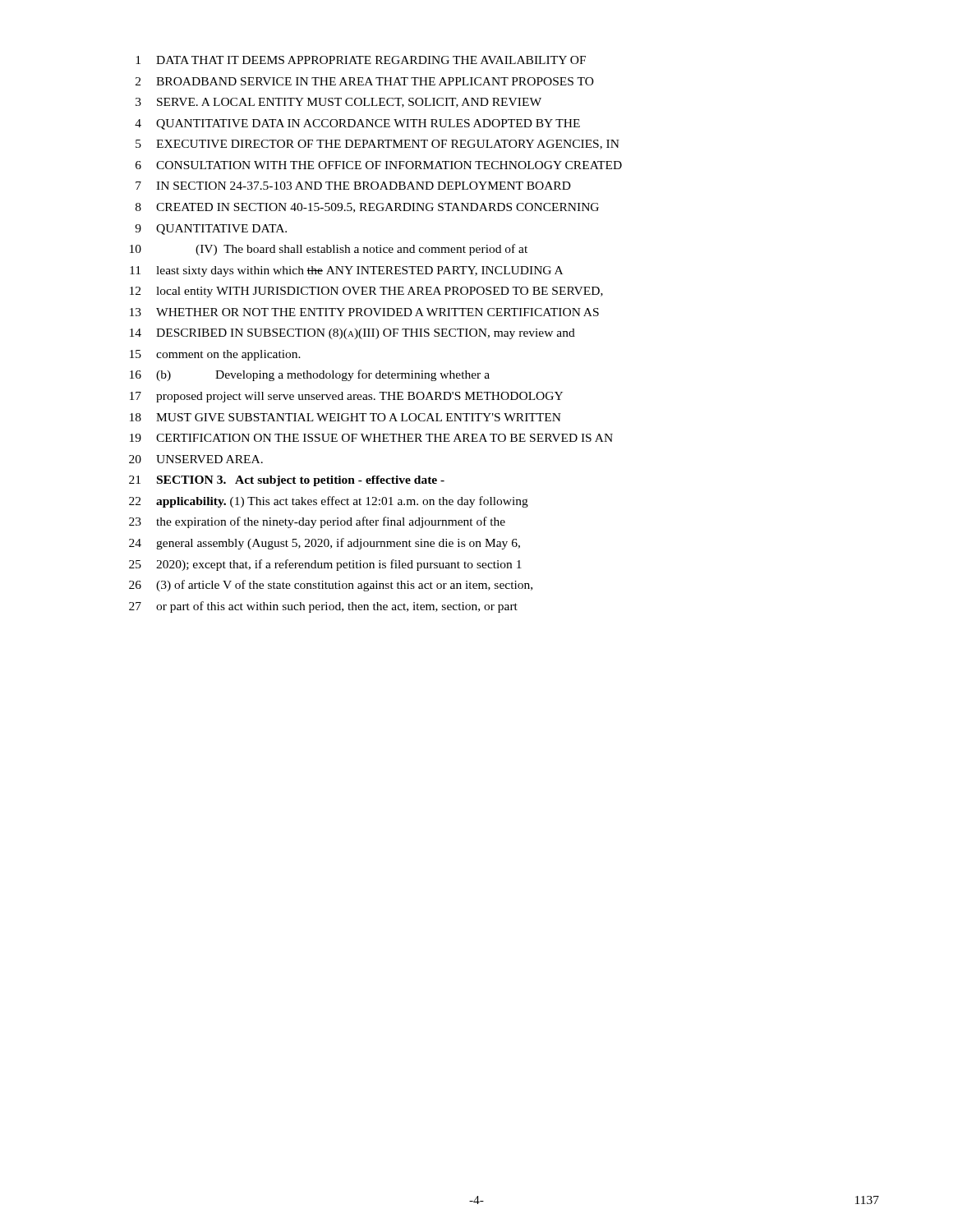The image size is (953, 1232).
Task: Click on the element starting "17 proposed project will serve unserved"
Action: point(493,396)
